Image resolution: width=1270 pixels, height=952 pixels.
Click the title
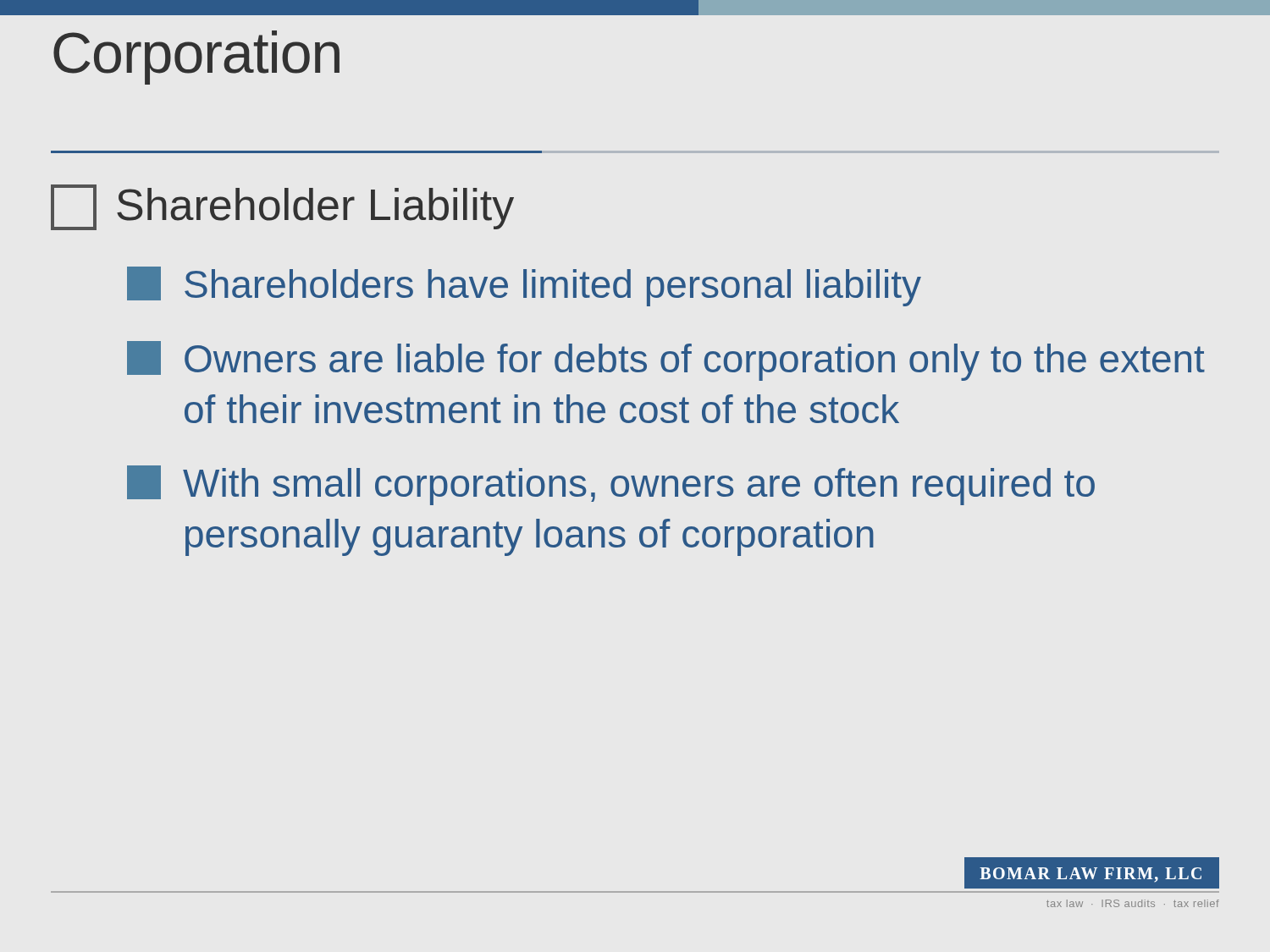pos(197,53)
